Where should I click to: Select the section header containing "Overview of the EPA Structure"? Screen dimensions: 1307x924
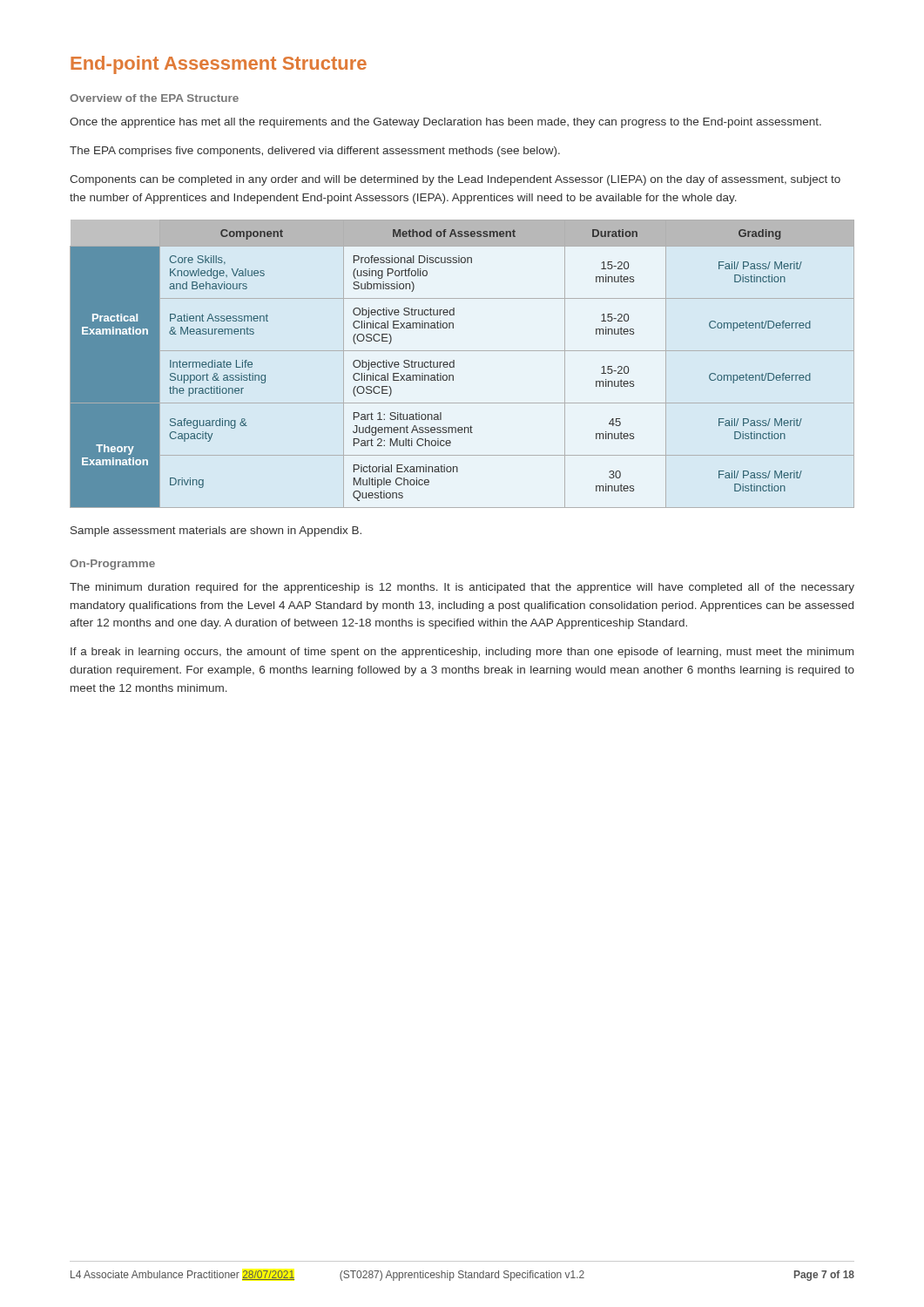(x=154, y=98)
